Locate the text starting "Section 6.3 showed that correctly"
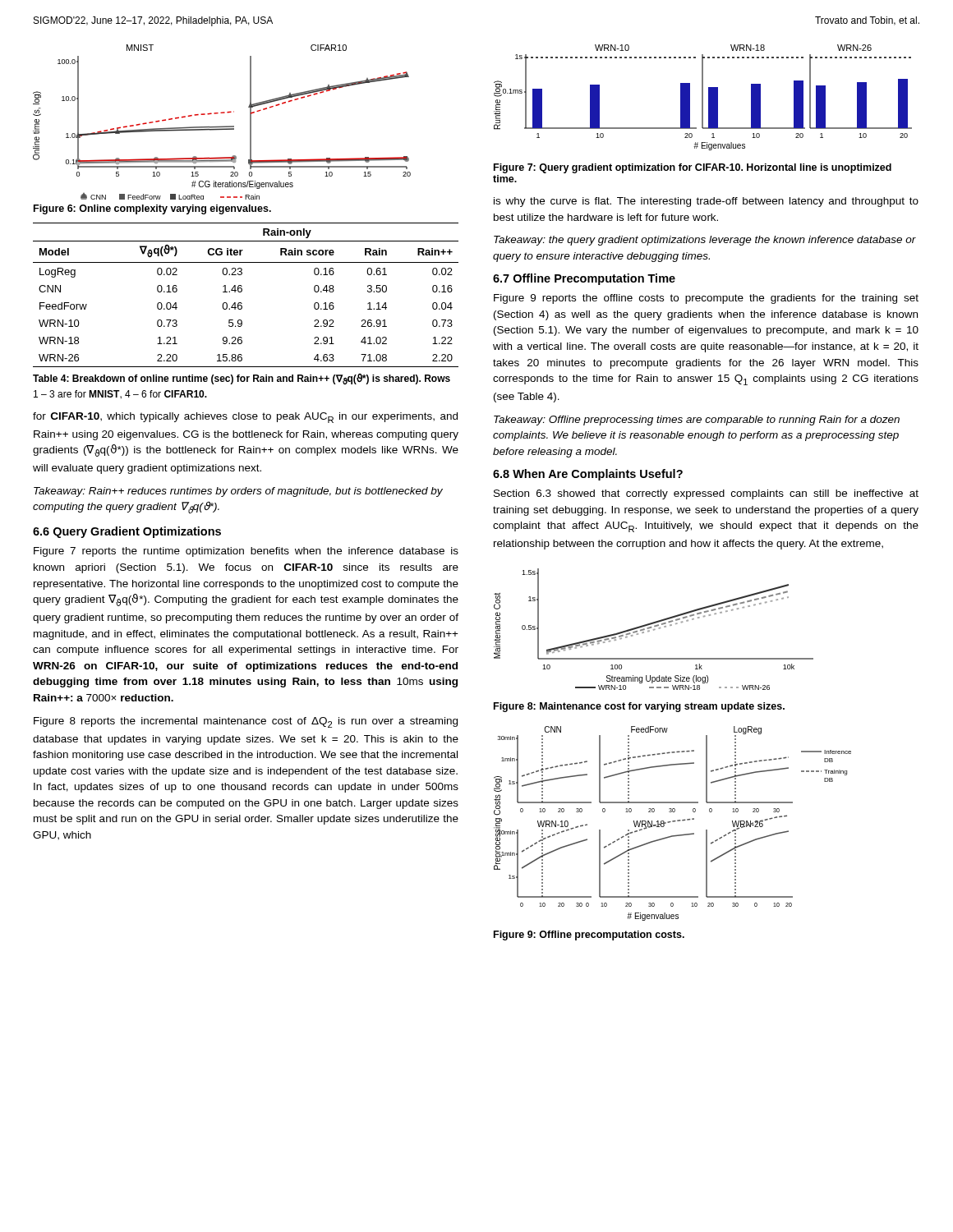Image resolution: width=953 pixels, height=1232 pixels. 706,519
